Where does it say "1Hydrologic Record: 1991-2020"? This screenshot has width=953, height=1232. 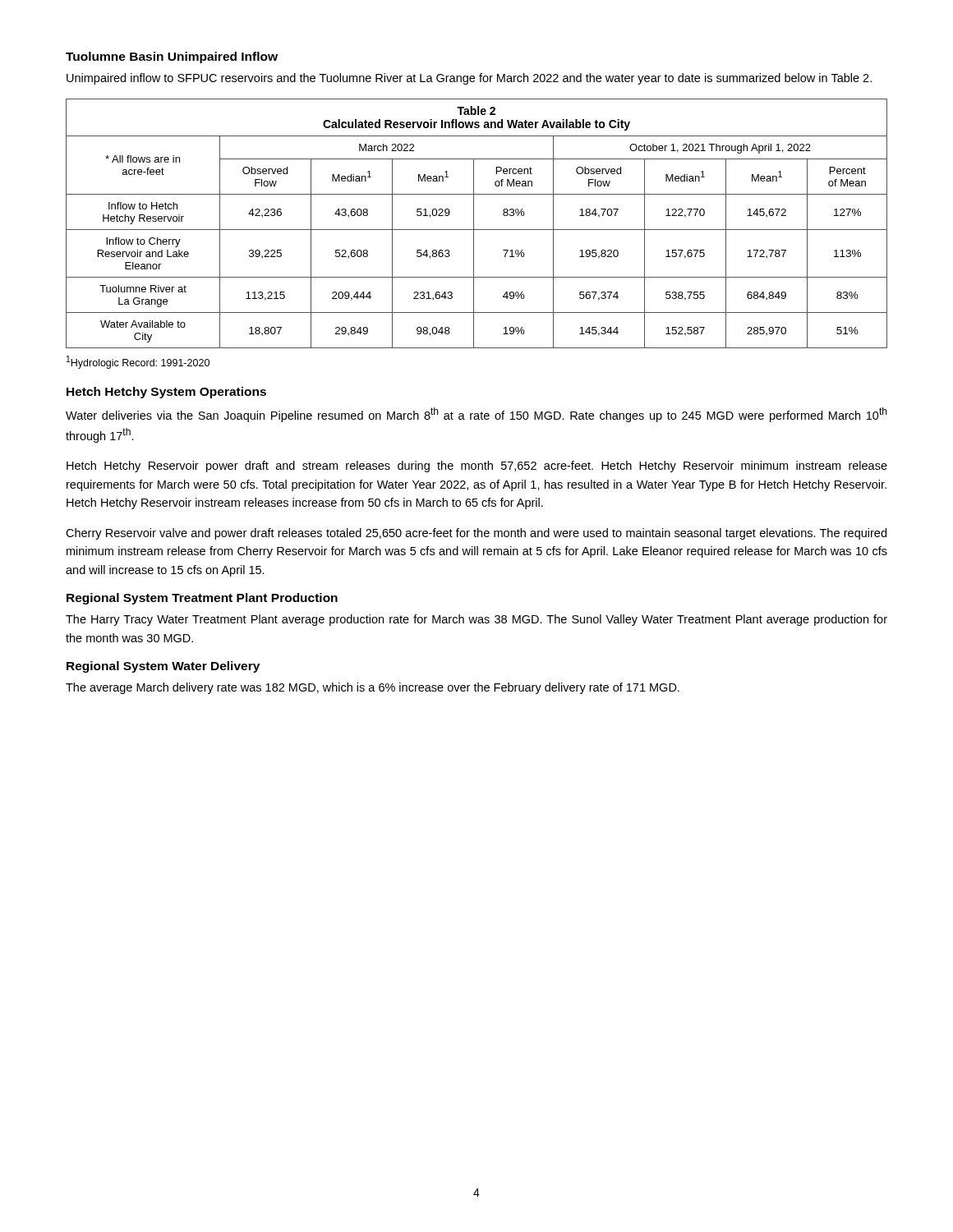pyautogui.click(x=138, y=362)
